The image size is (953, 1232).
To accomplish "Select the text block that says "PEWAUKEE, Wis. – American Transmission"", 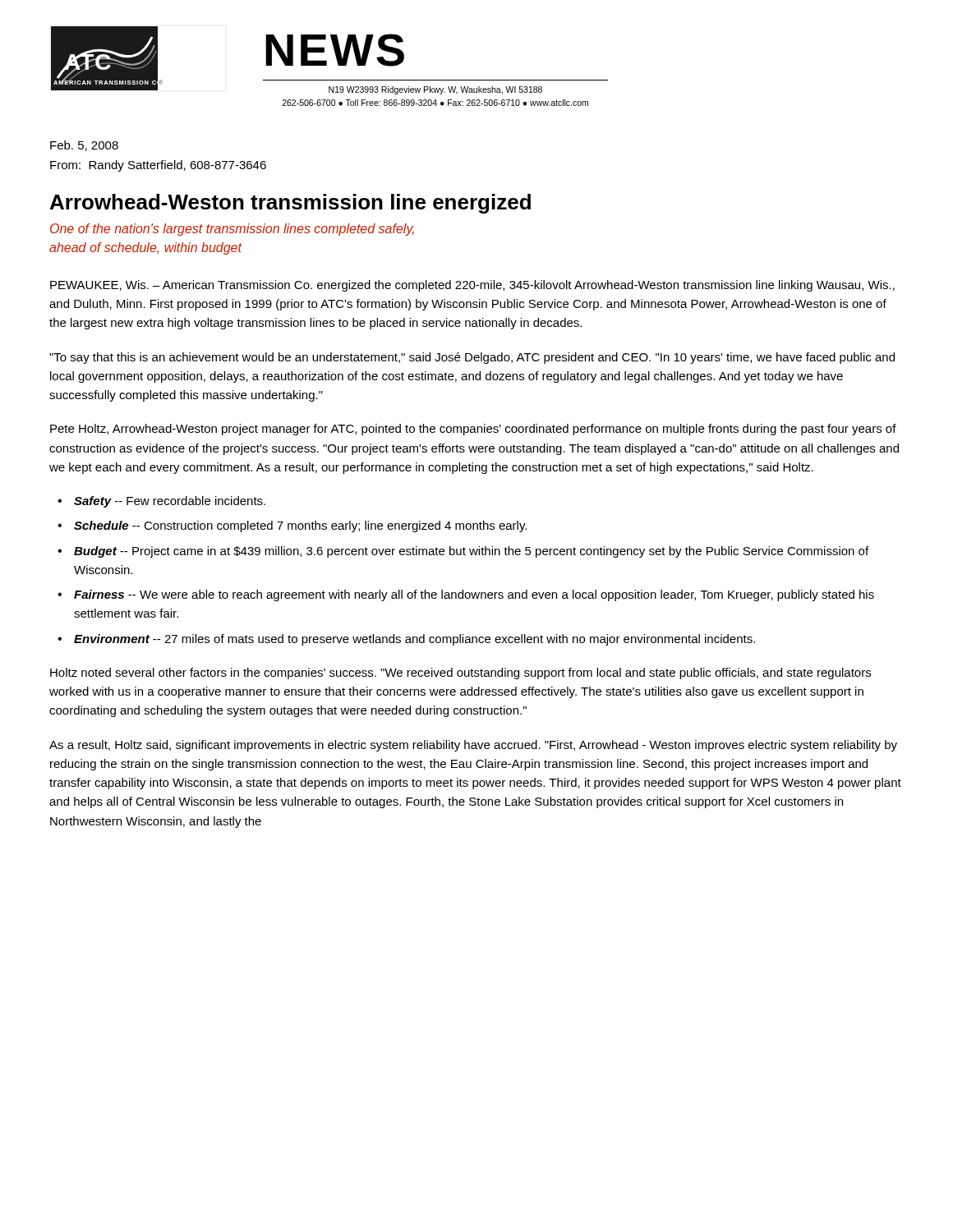I will coord(472,304).
